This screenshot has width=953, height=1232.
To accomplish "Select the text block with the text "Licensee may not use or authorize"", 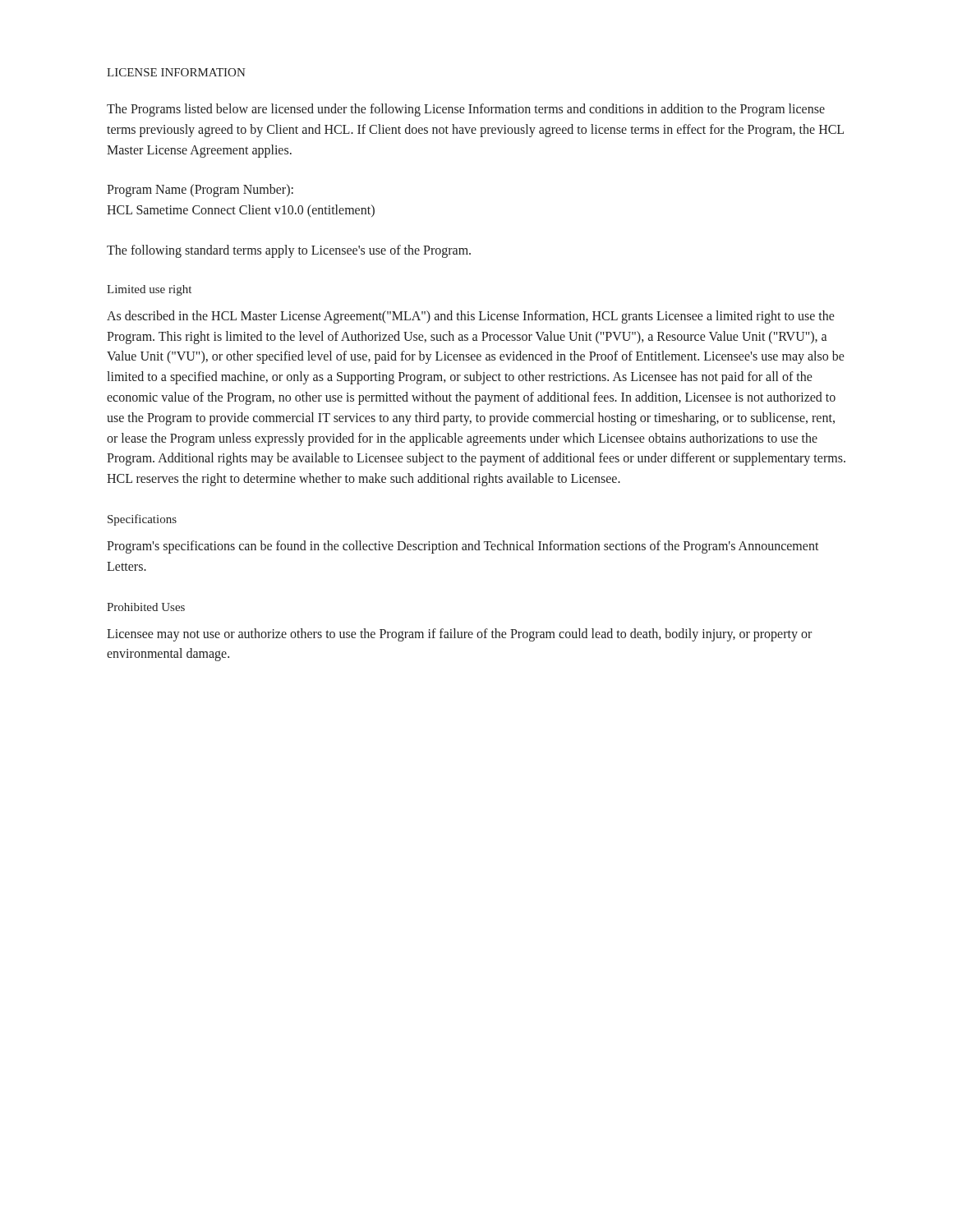I will click(459, 643).
